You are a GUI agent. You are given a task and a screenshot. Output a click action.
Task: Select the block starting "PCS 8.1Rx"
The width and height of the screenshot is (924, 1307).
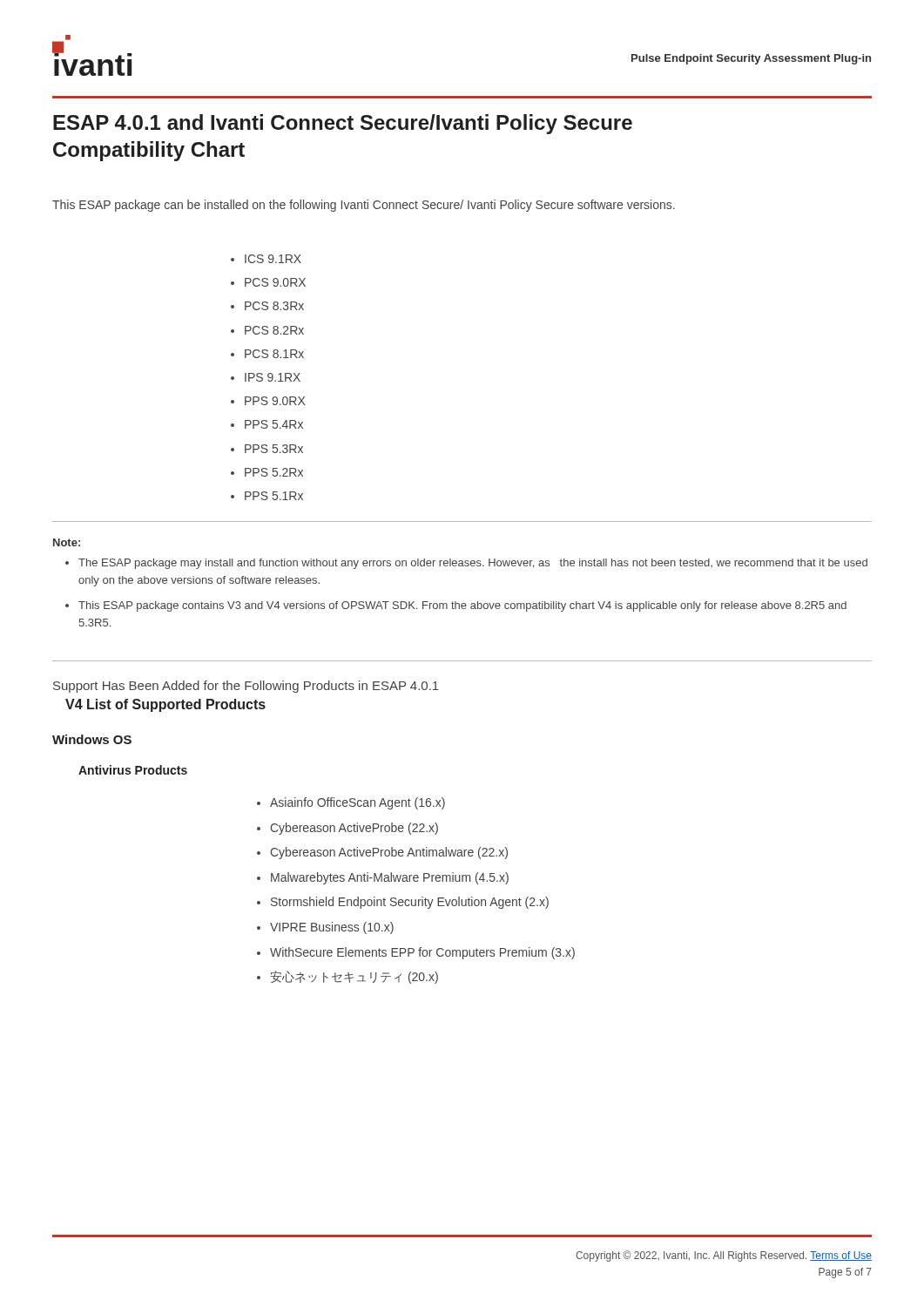pos(274,354)
